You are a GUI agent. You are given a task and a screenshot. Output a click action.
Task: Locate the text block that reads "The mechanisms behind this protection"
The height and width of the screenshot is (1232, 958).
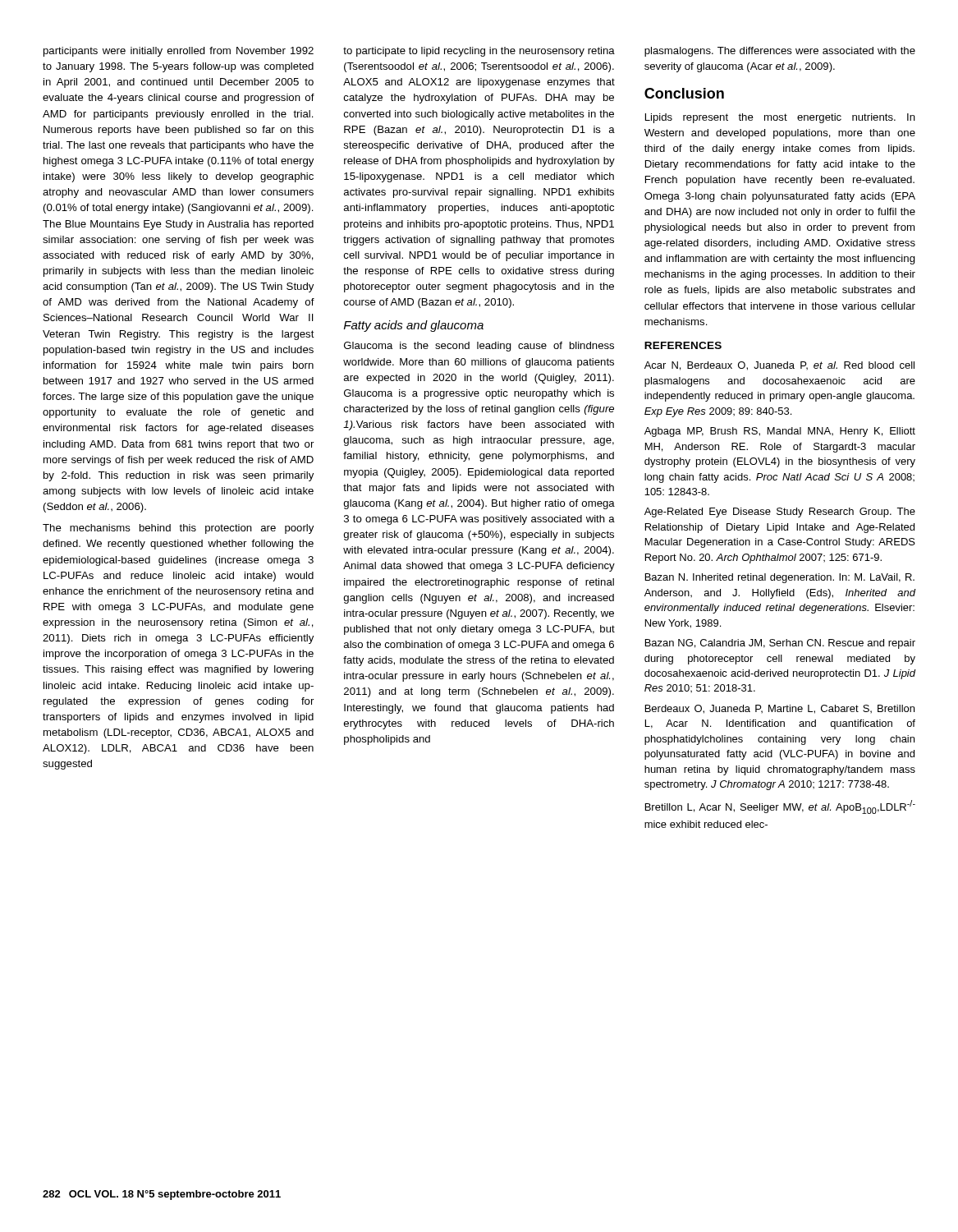(x=178, y=646)
